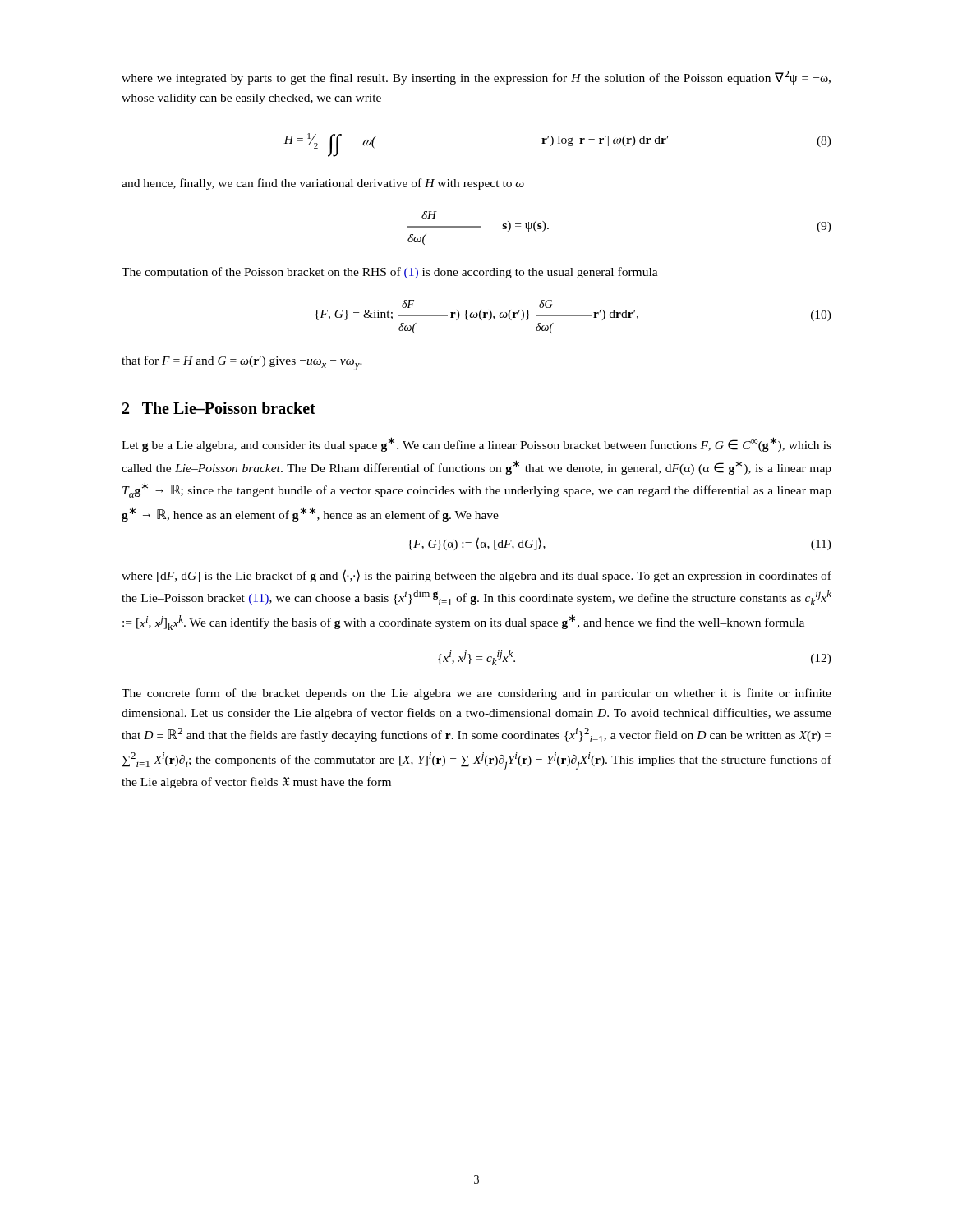The width and height of the screenshot is (953, 1232).
Task: Find the text block that says "that for F"
Action: click(242, 363)
